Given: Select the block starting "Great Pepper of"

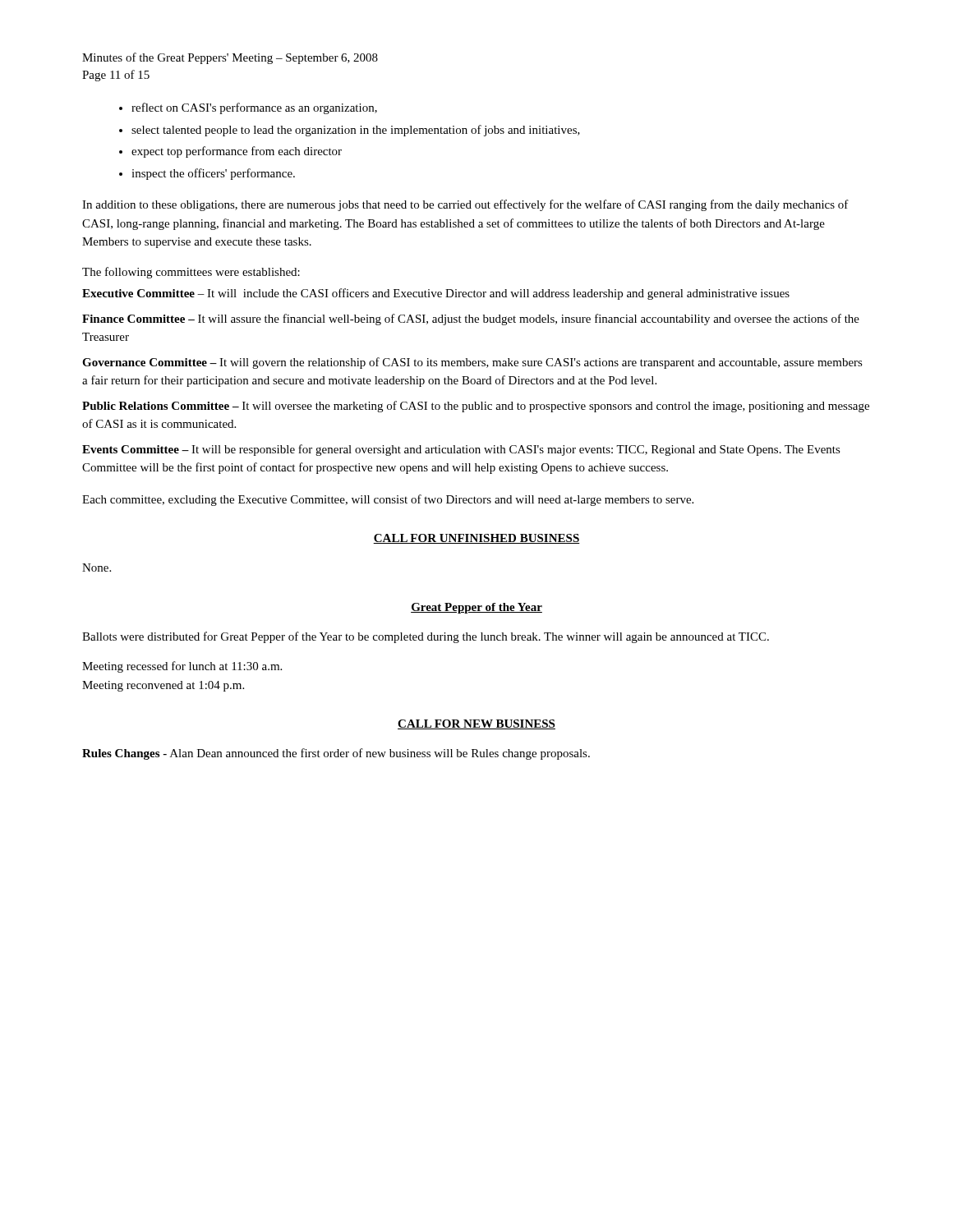Looking at the screenshot, I should pos(476,607).
